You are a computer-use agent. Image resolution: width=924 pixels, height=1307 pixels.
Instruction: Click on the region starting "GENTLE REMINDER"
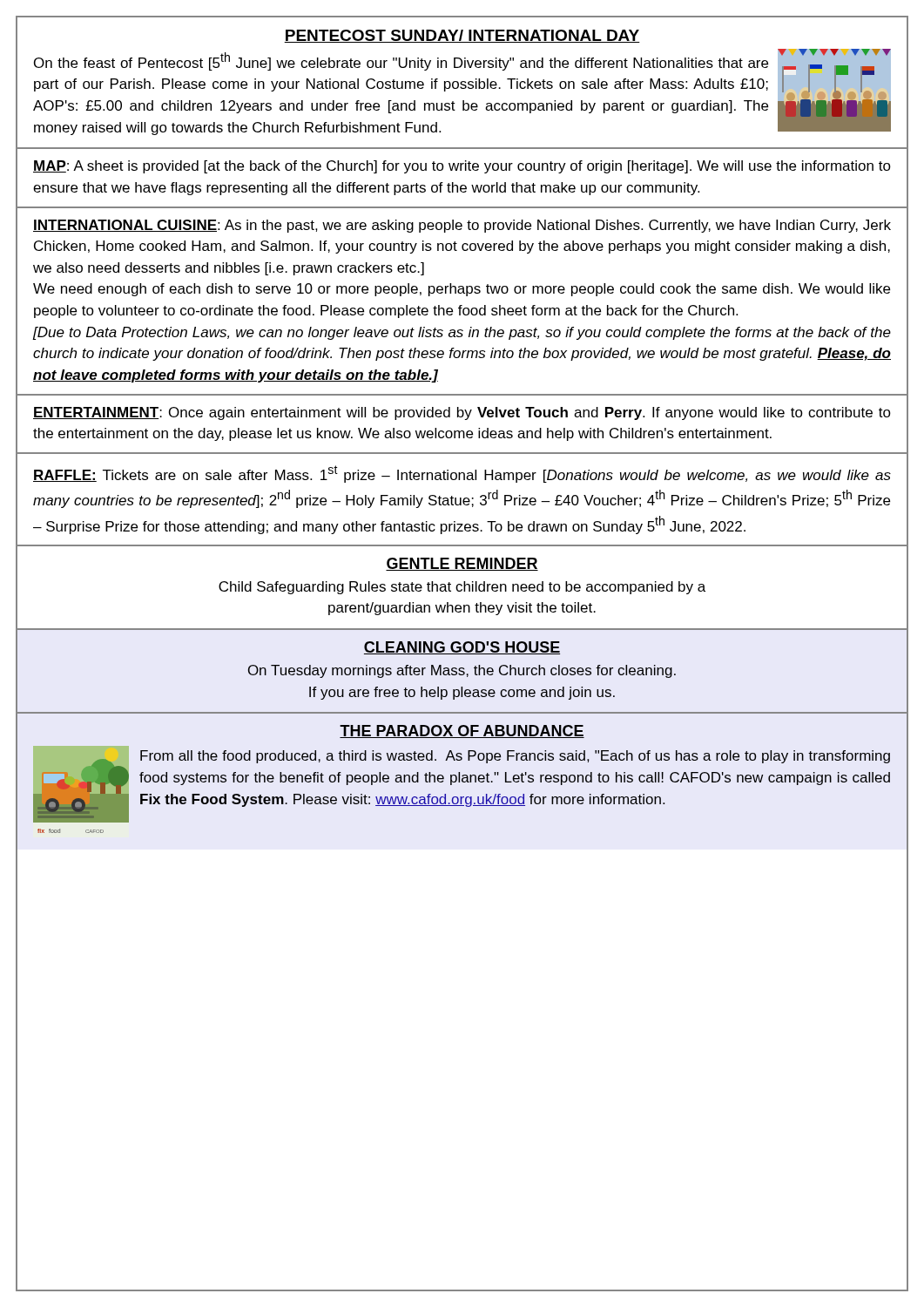tap(462, 564)
